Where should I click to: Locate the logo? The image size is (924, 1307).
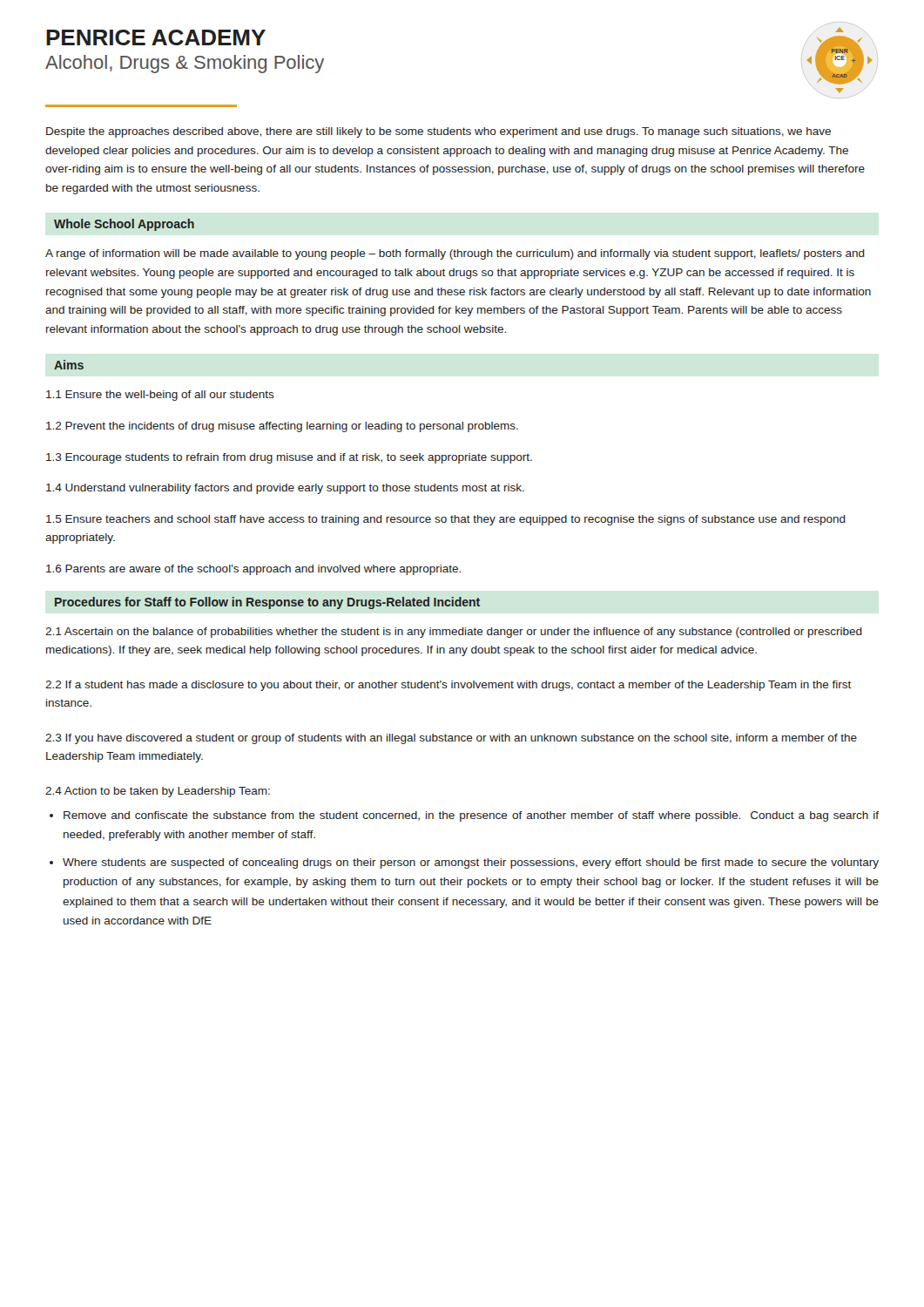tap(840, 60)
